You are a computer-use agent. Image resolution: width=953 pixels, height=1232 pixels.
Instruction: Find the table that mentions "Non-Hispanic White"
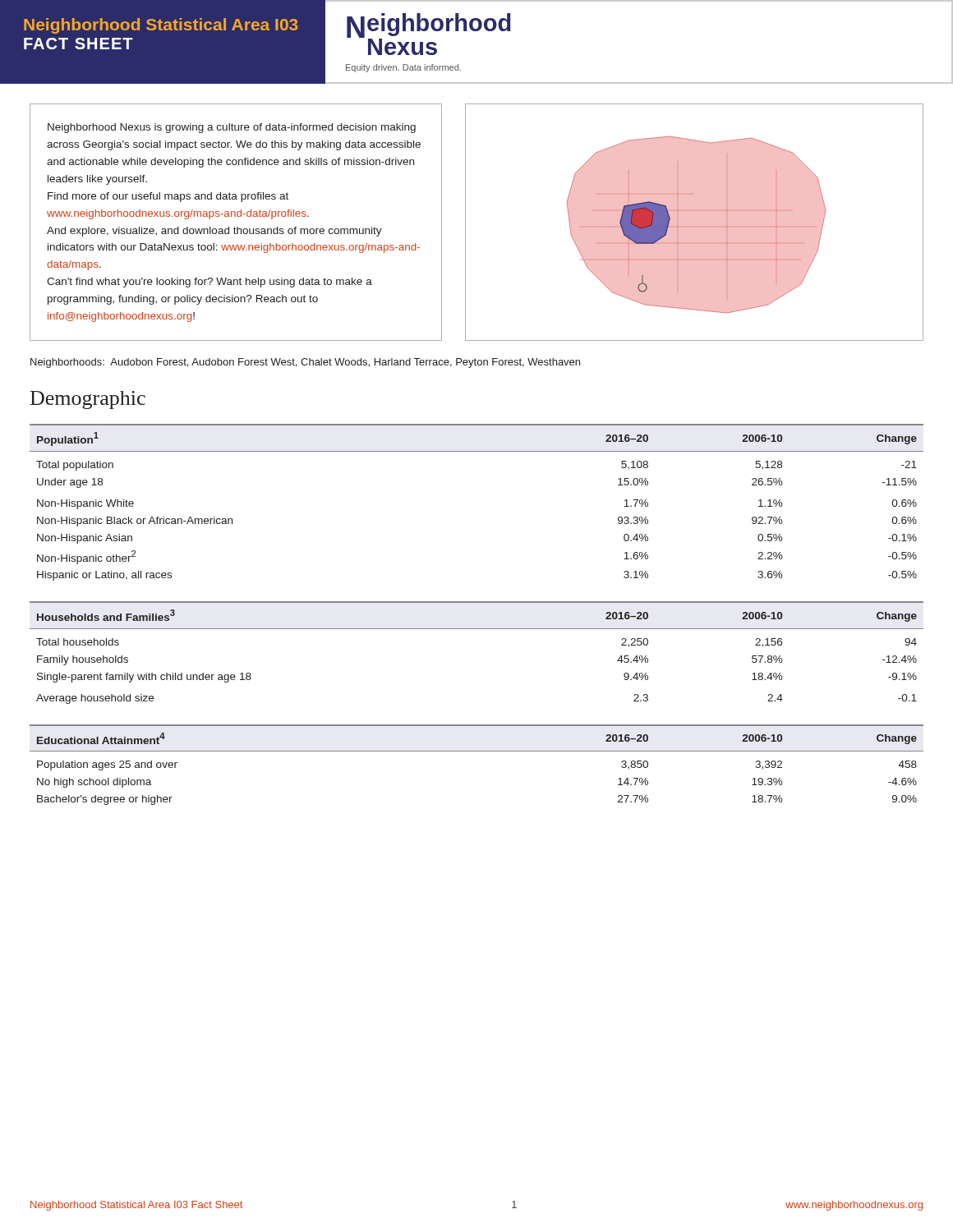tap(476, 504)
